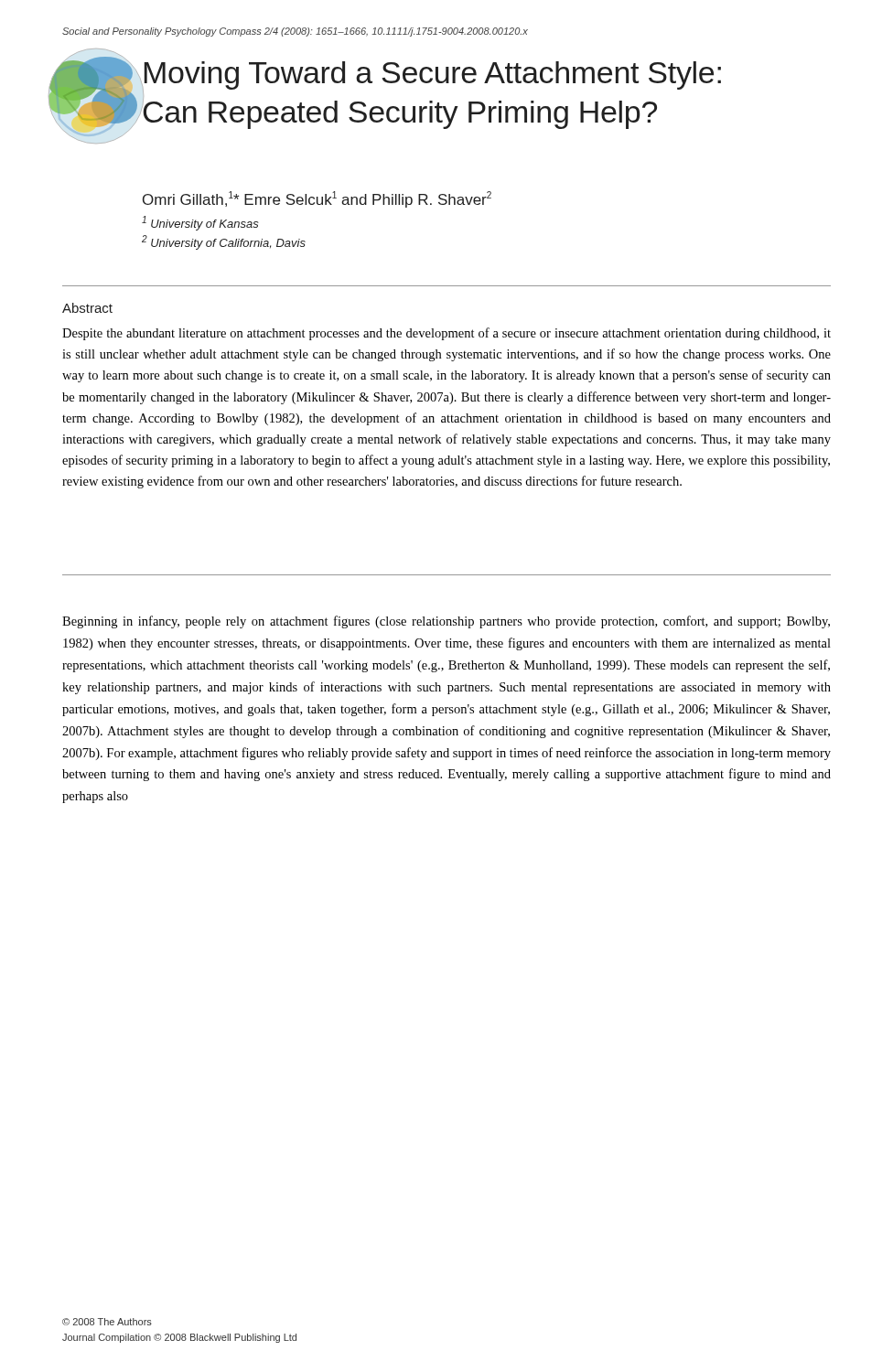Select the region starting "Beginning in infancy, people rely on attachment figures"

[446, 709]
